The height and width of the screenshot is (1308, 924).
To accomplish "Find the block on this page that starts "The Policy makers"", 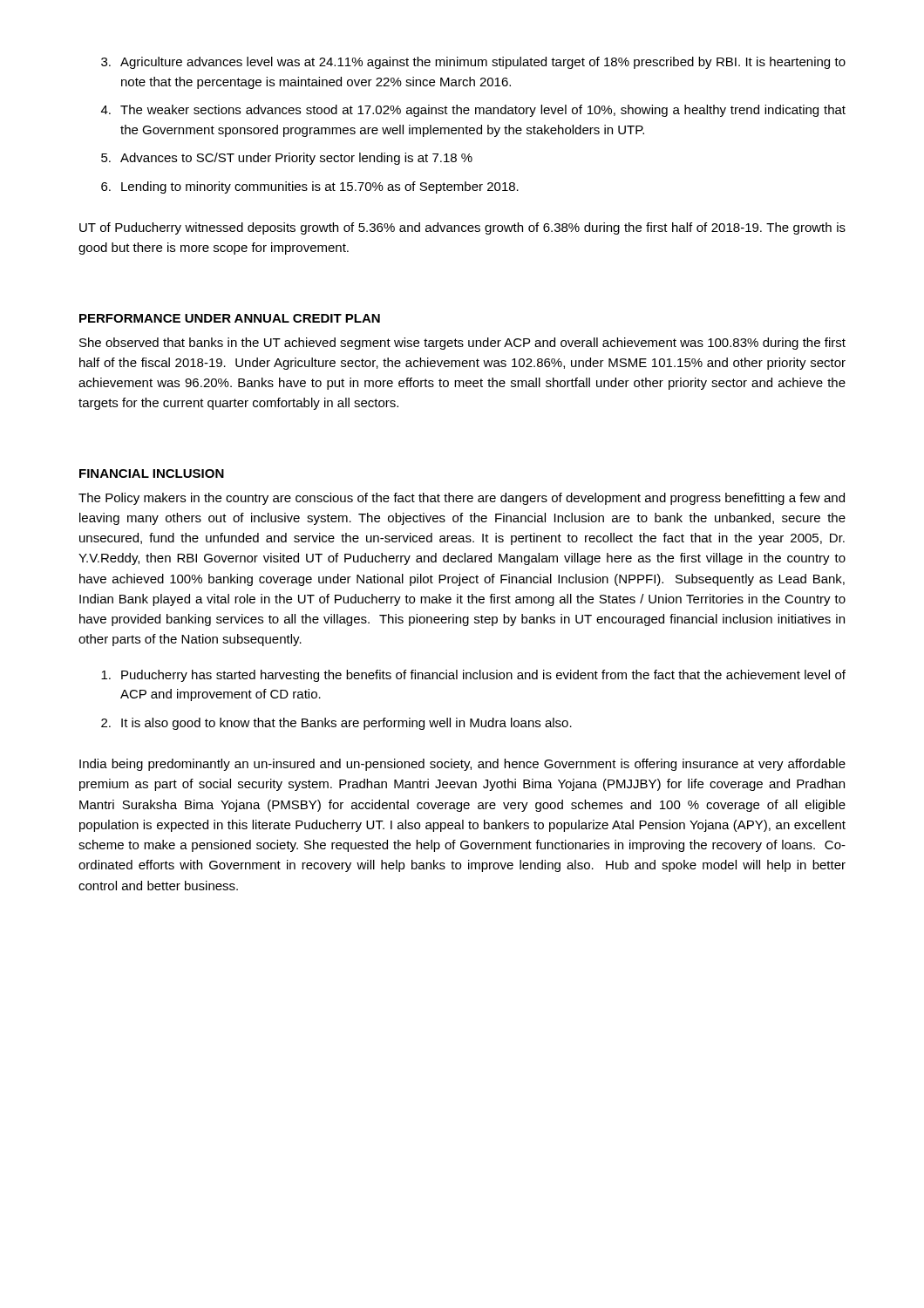I will coord(462,568).
